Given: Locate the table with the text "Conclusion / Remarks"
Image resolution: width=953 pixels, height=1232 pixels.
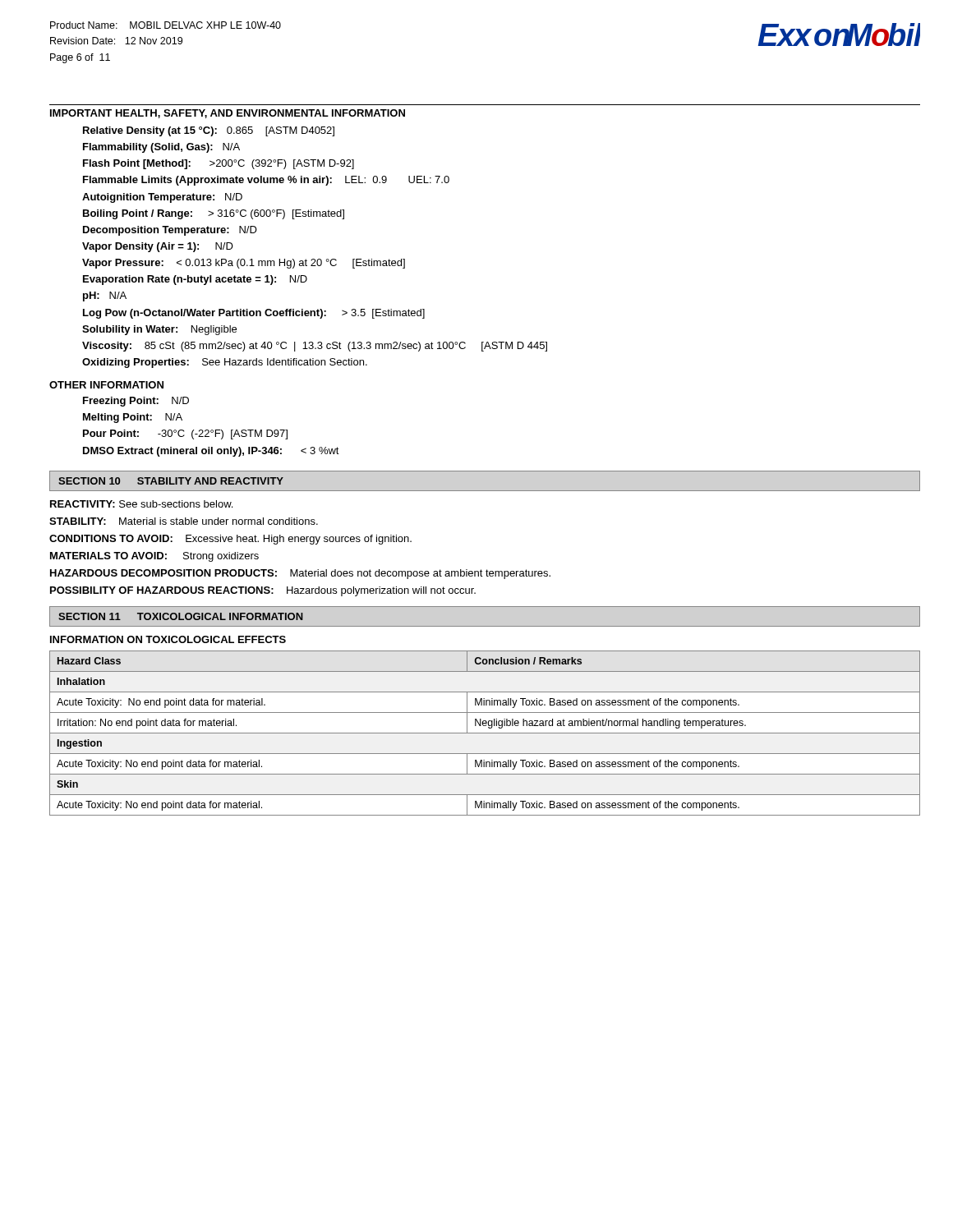Looking at the screenshot, I should 485,733.
